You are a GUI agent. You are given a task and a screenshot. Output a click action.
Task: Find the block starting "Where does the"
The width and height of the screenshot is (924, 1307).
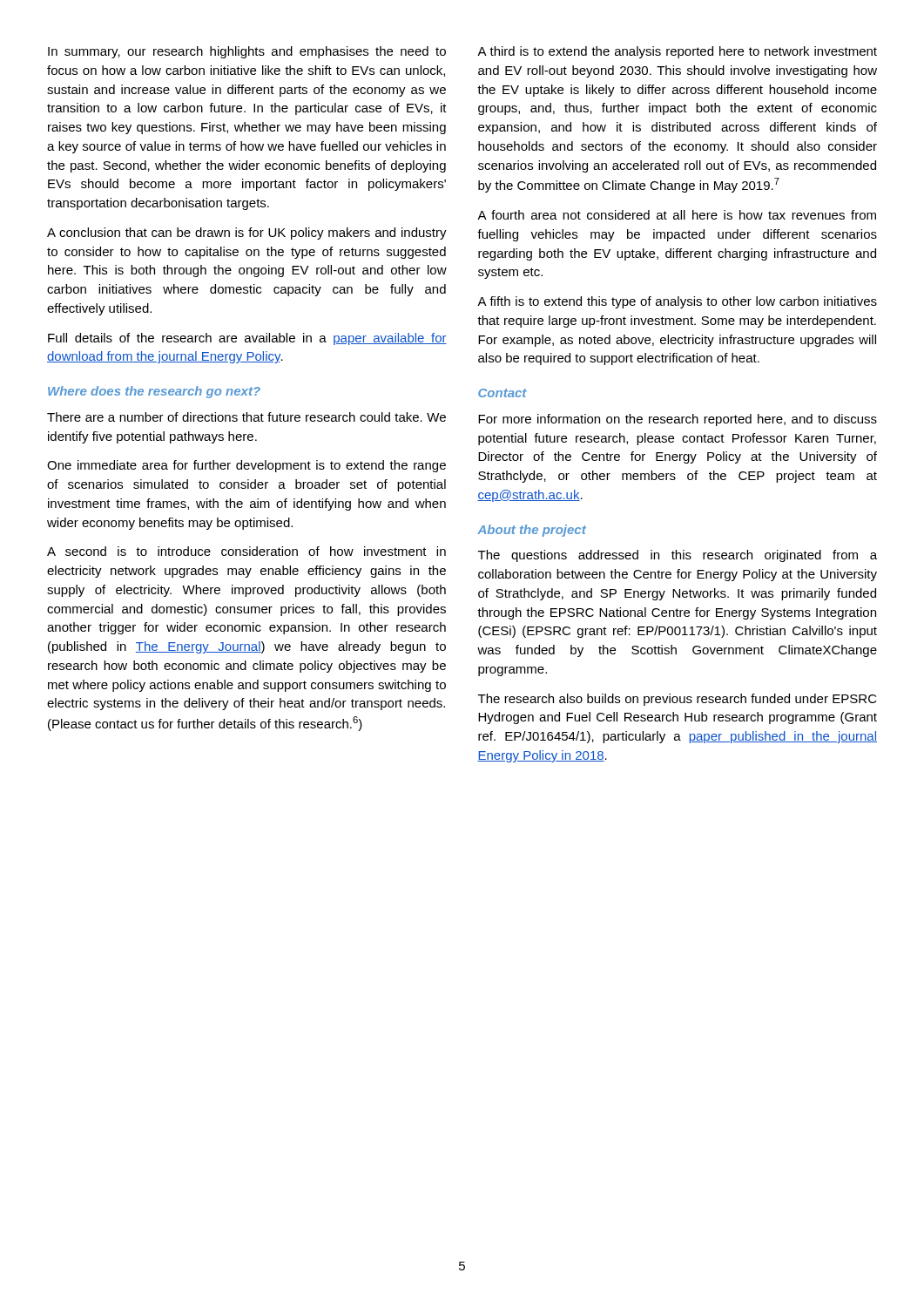click(154, 391)
